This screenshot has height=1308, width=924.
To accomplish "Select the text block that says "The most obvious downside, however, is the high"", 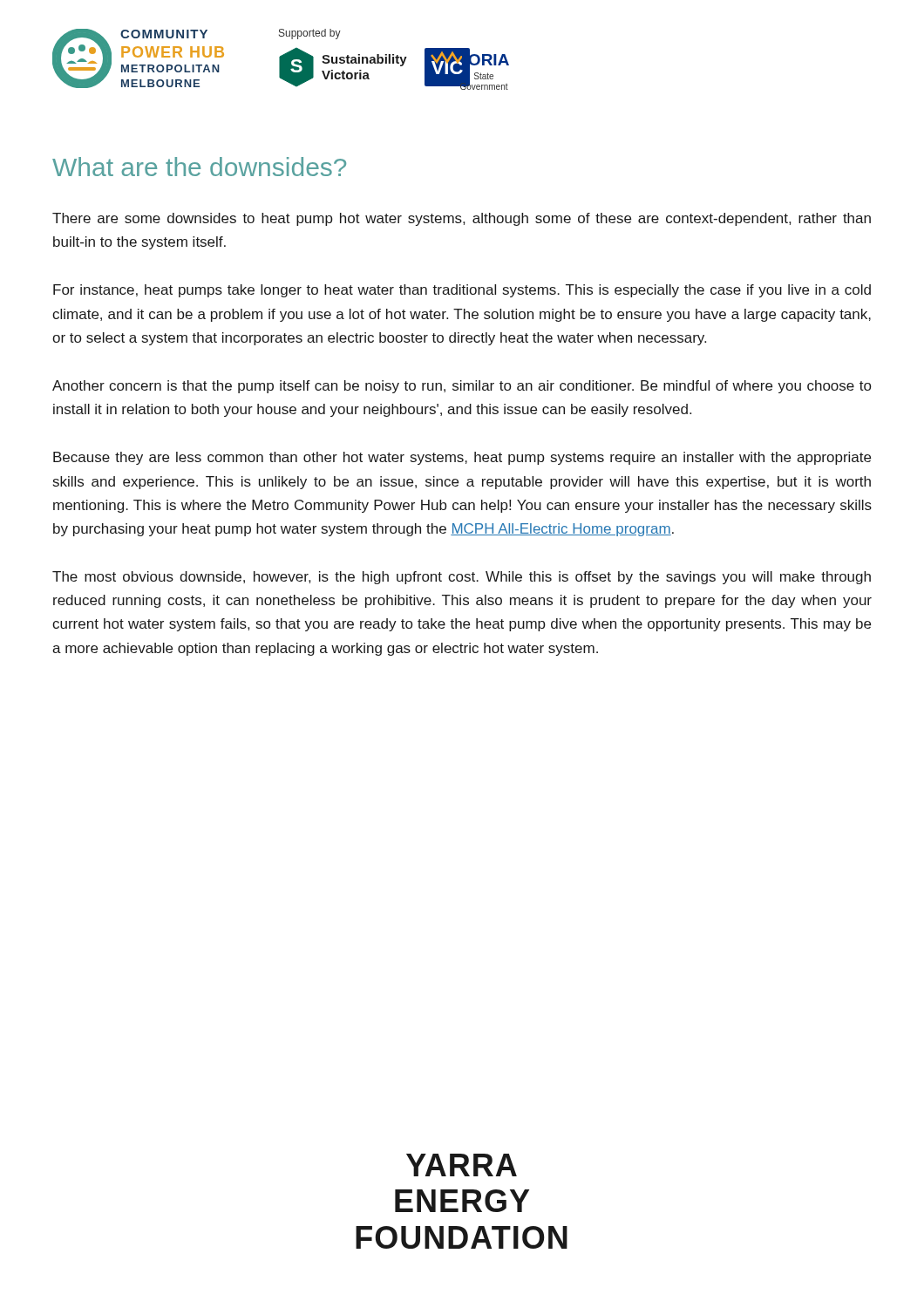I will point(462,612).
